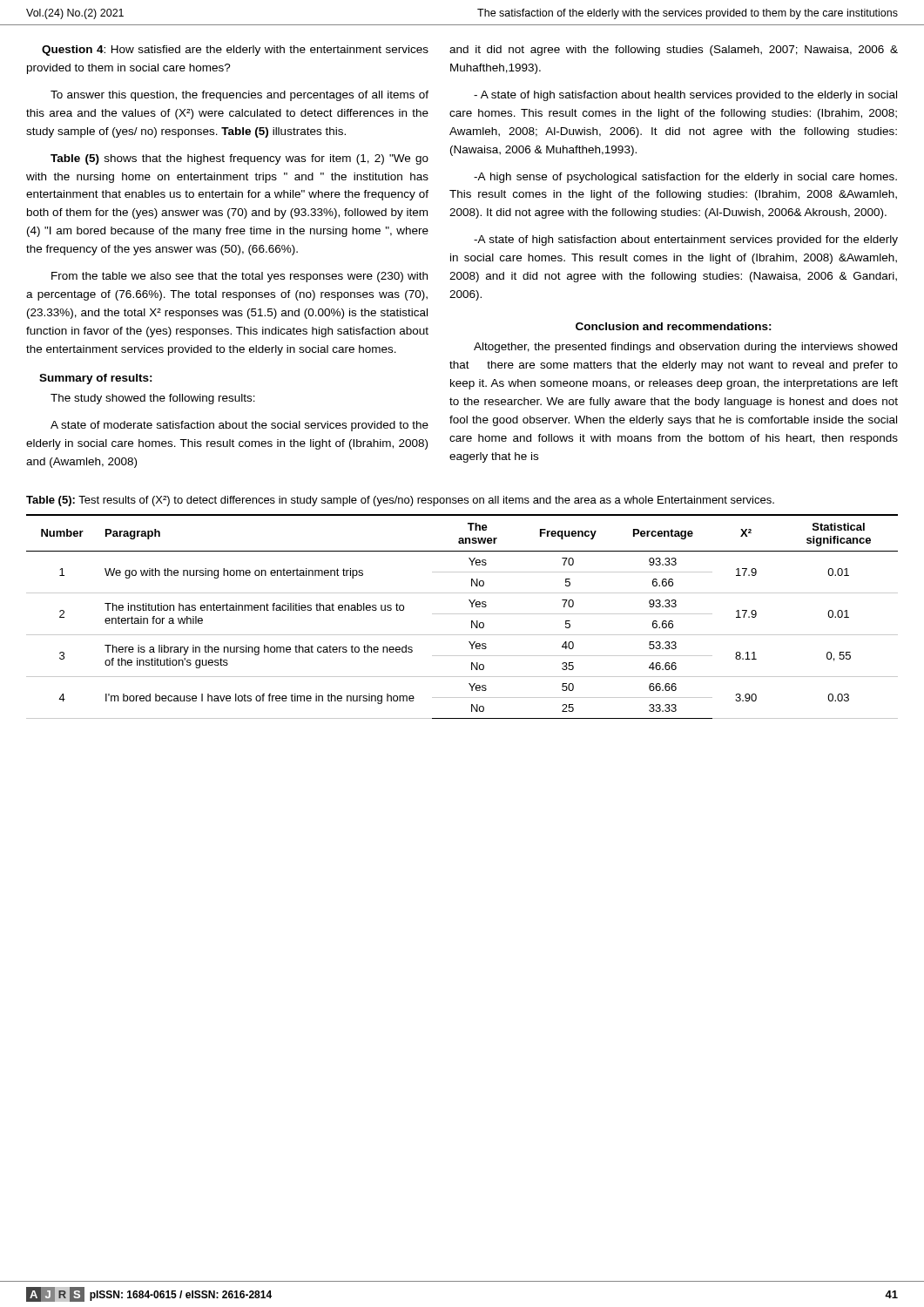
Task: Select the text block containing "A state of high satisfaction about entertainment"
Action: tap(674, 267)
